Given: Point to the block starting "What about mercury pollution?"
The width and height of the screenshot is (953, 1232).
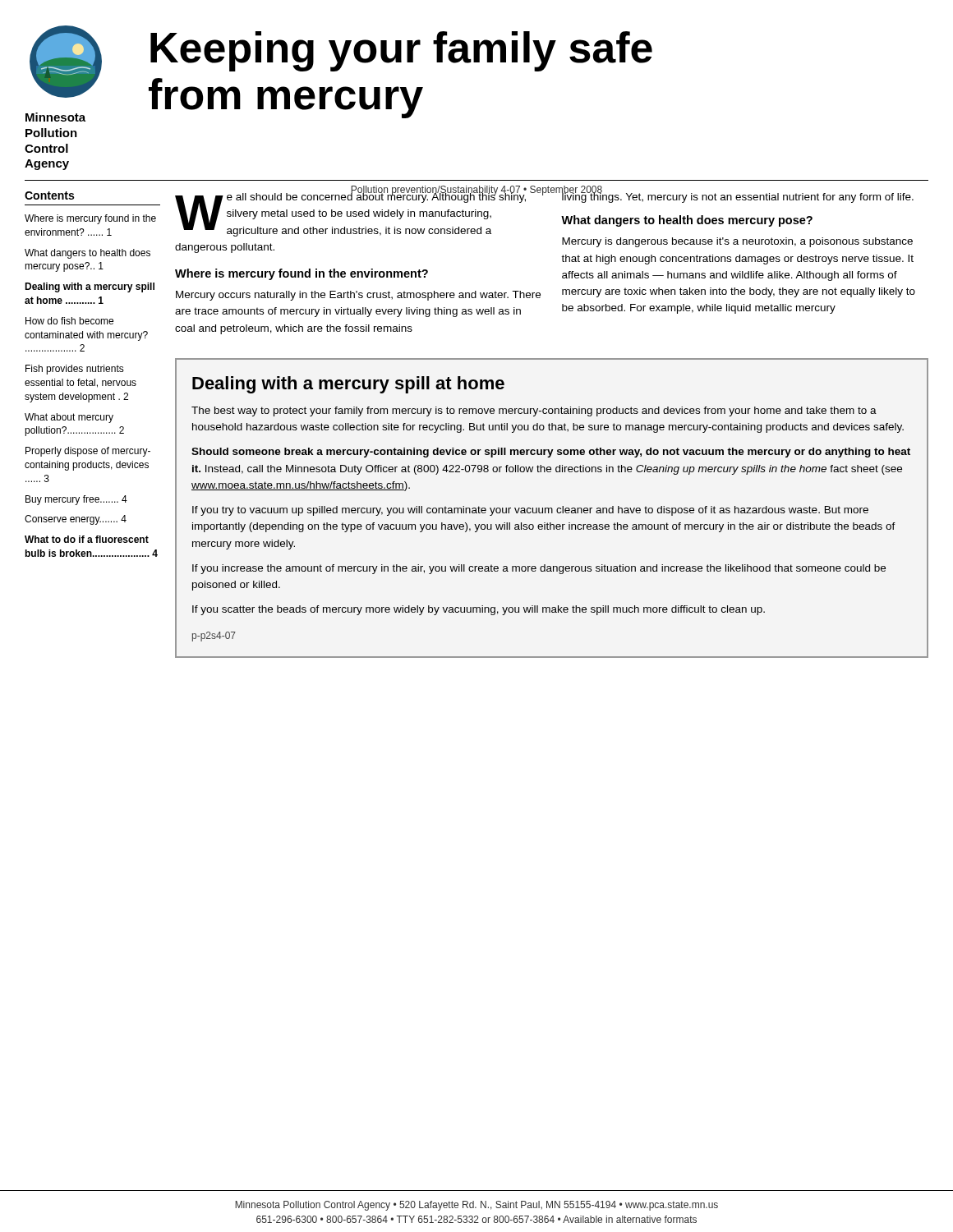Looking at the screenshot, I should (75, 424).
